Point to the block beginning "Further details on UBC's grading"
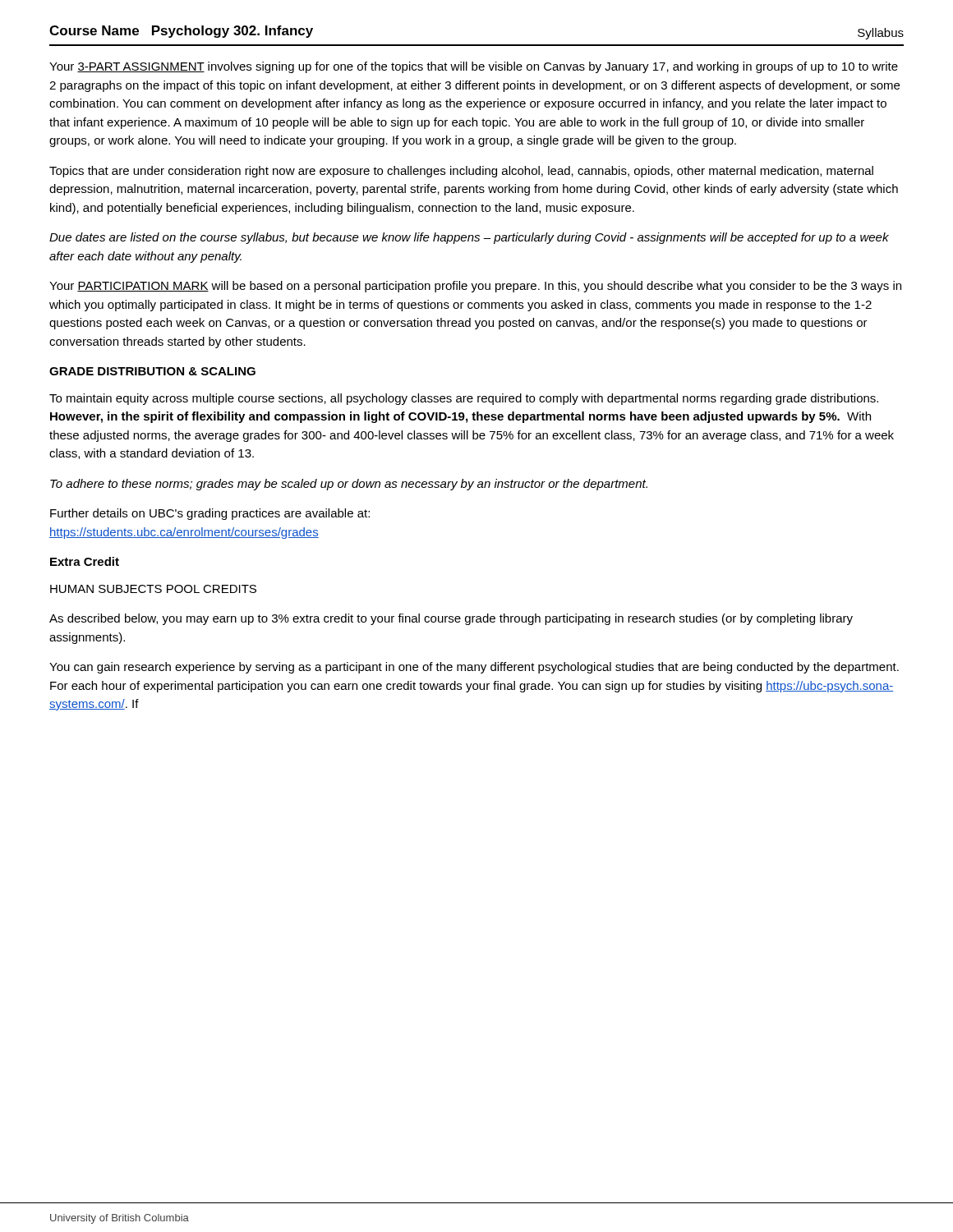This screenshot has width=953, height=1232. 210,514
